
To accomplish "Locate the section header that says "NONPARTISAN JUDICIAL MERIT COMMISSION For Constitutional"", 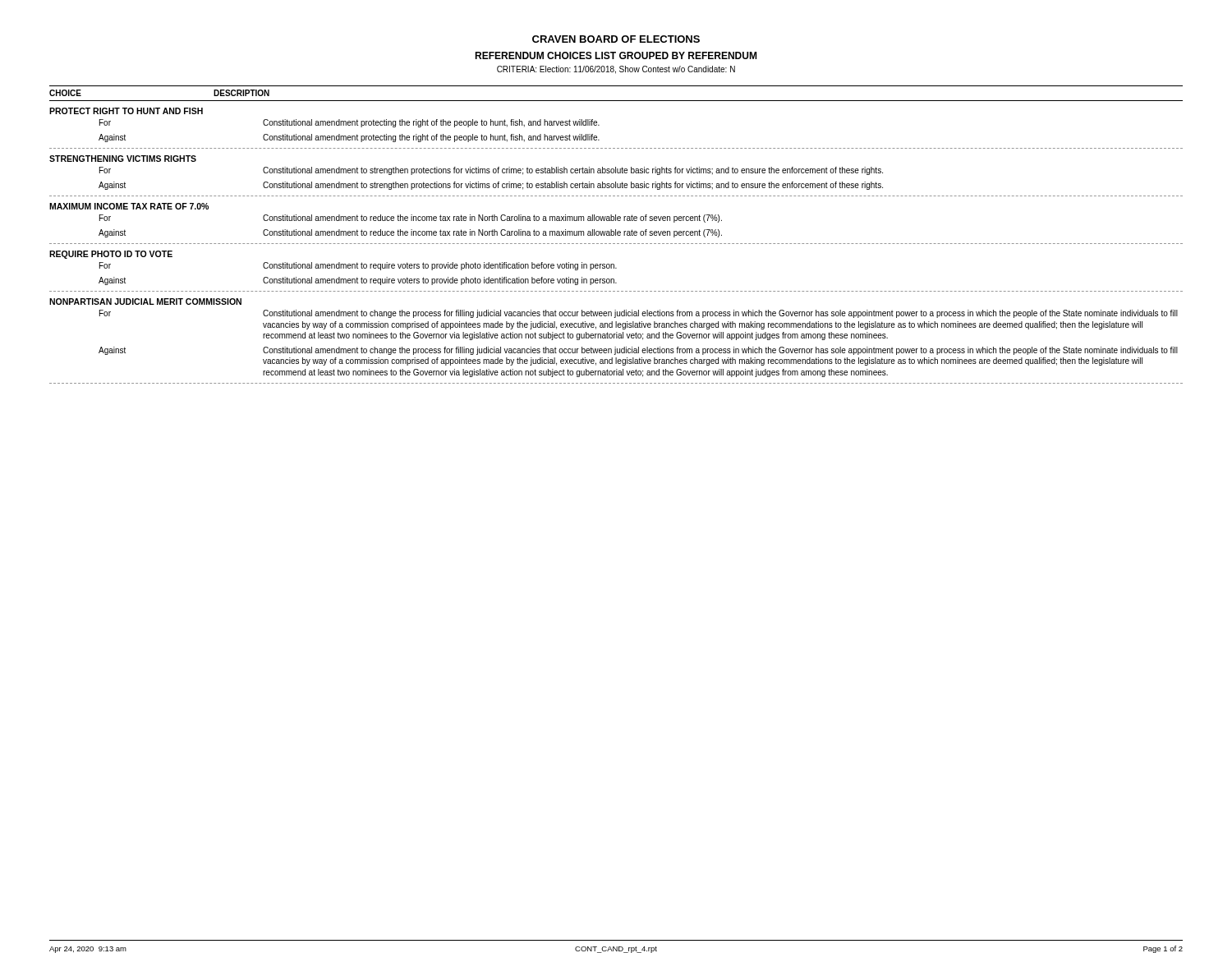I will coord(616,337).
